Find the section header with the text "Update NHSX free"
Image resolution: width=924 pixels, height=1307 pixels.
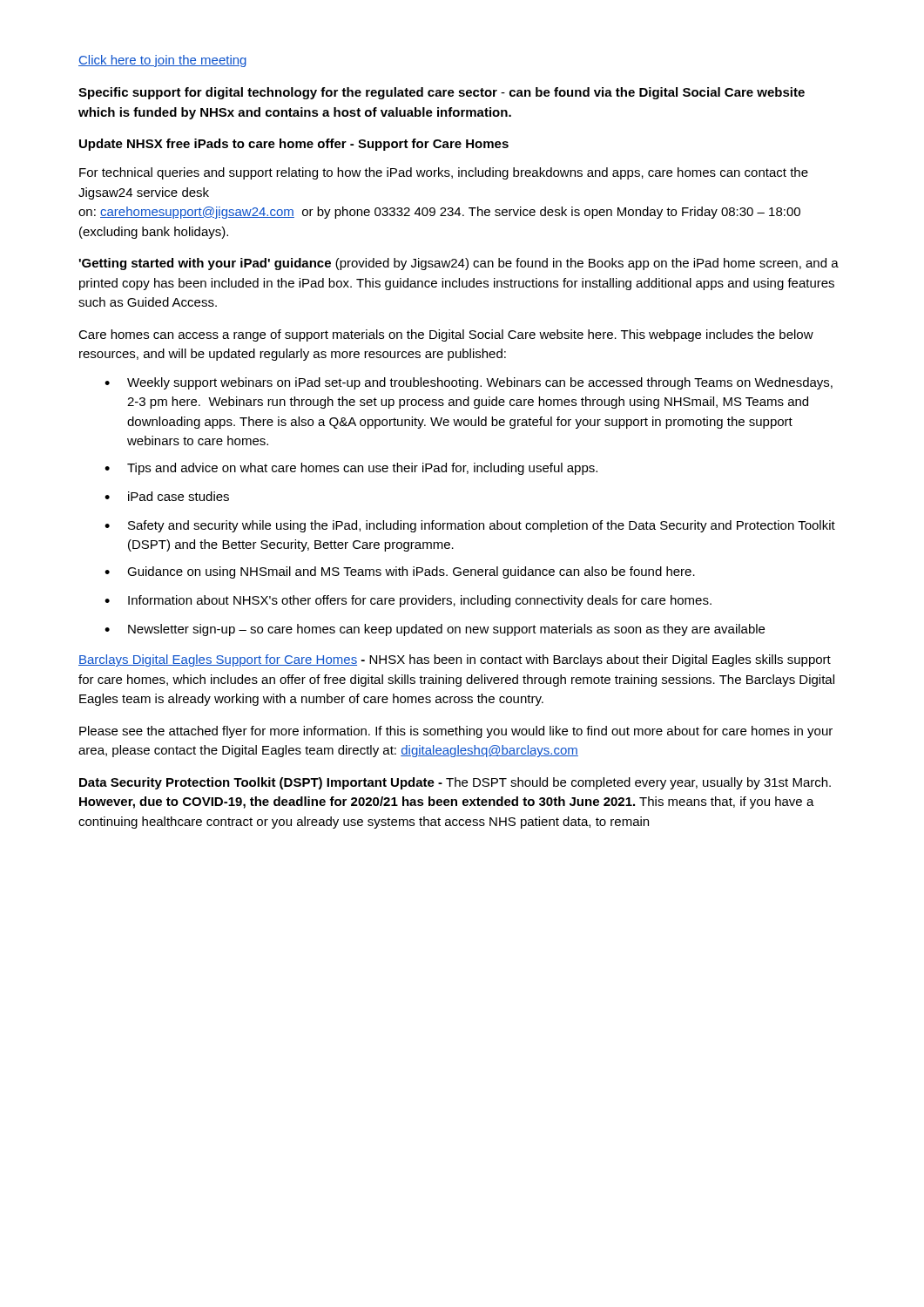pyautogui.click(x=294, y=143)
